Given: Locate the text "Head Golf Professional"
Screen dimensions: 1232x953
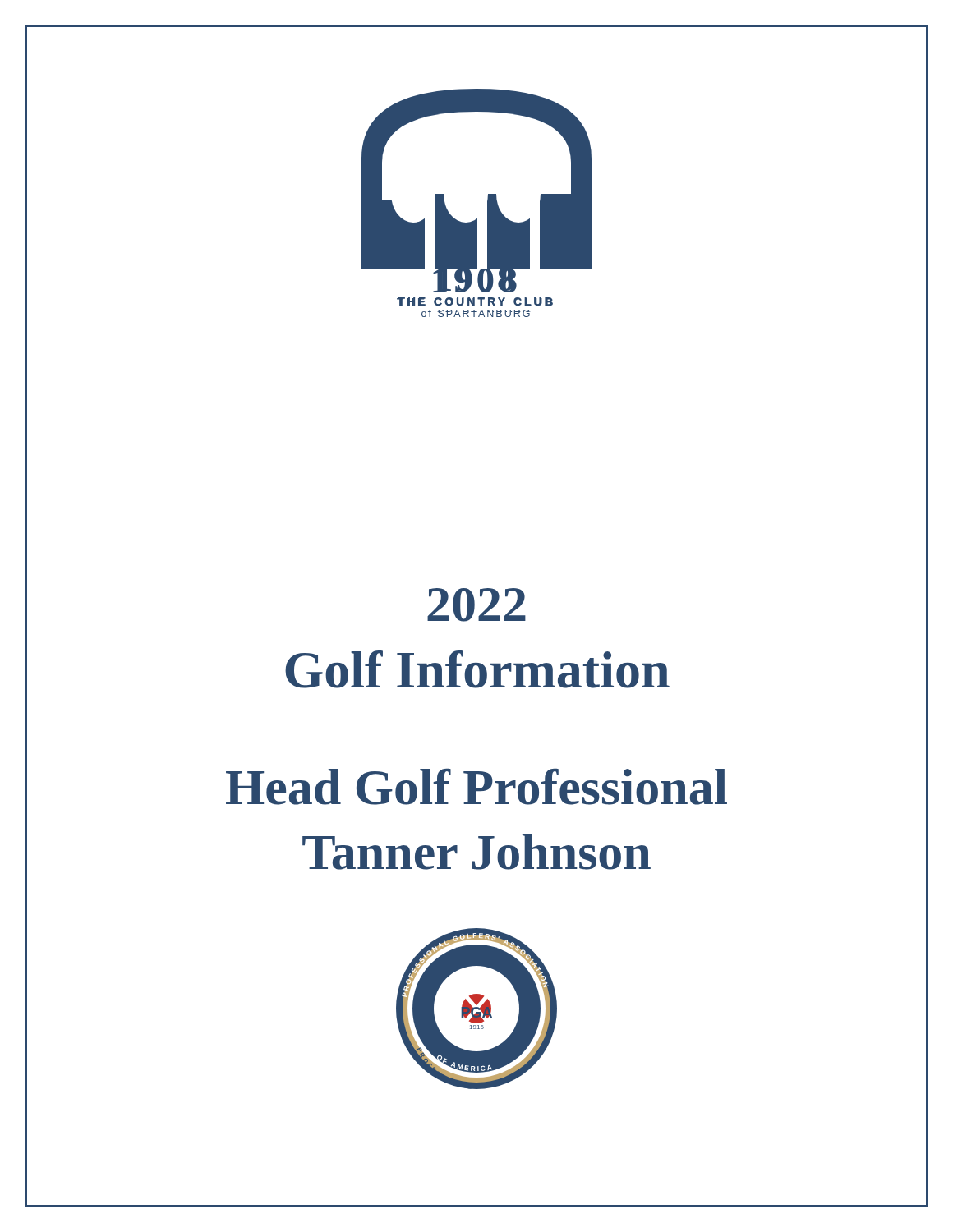Looking at the screenshot, I should (476, 787).
